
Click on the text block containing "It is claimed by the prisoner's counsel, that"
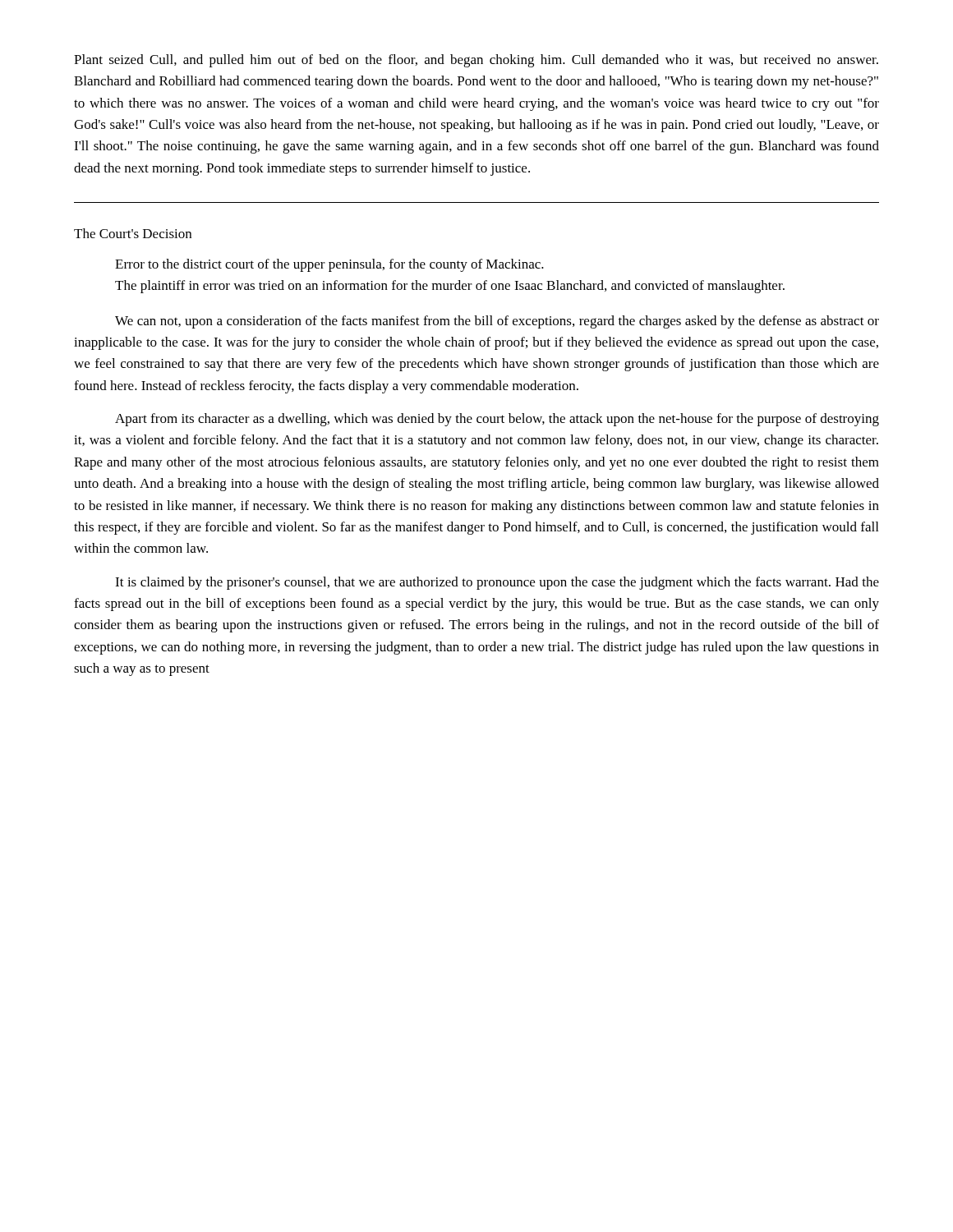tap(476, 625)
